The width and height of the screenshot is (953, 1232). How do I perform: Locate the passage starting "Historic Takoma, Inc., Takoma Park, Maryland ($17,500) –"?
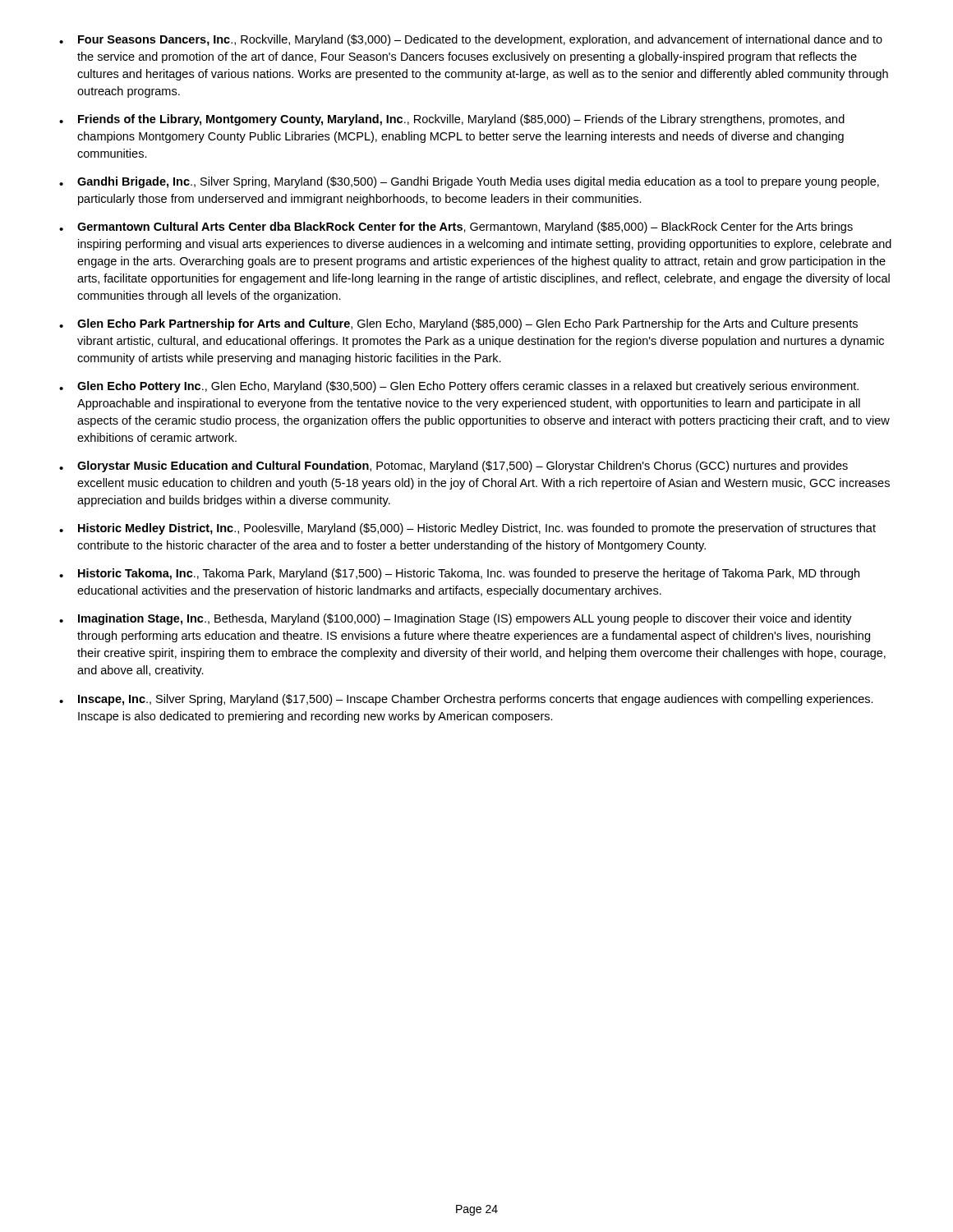(476, 583)
